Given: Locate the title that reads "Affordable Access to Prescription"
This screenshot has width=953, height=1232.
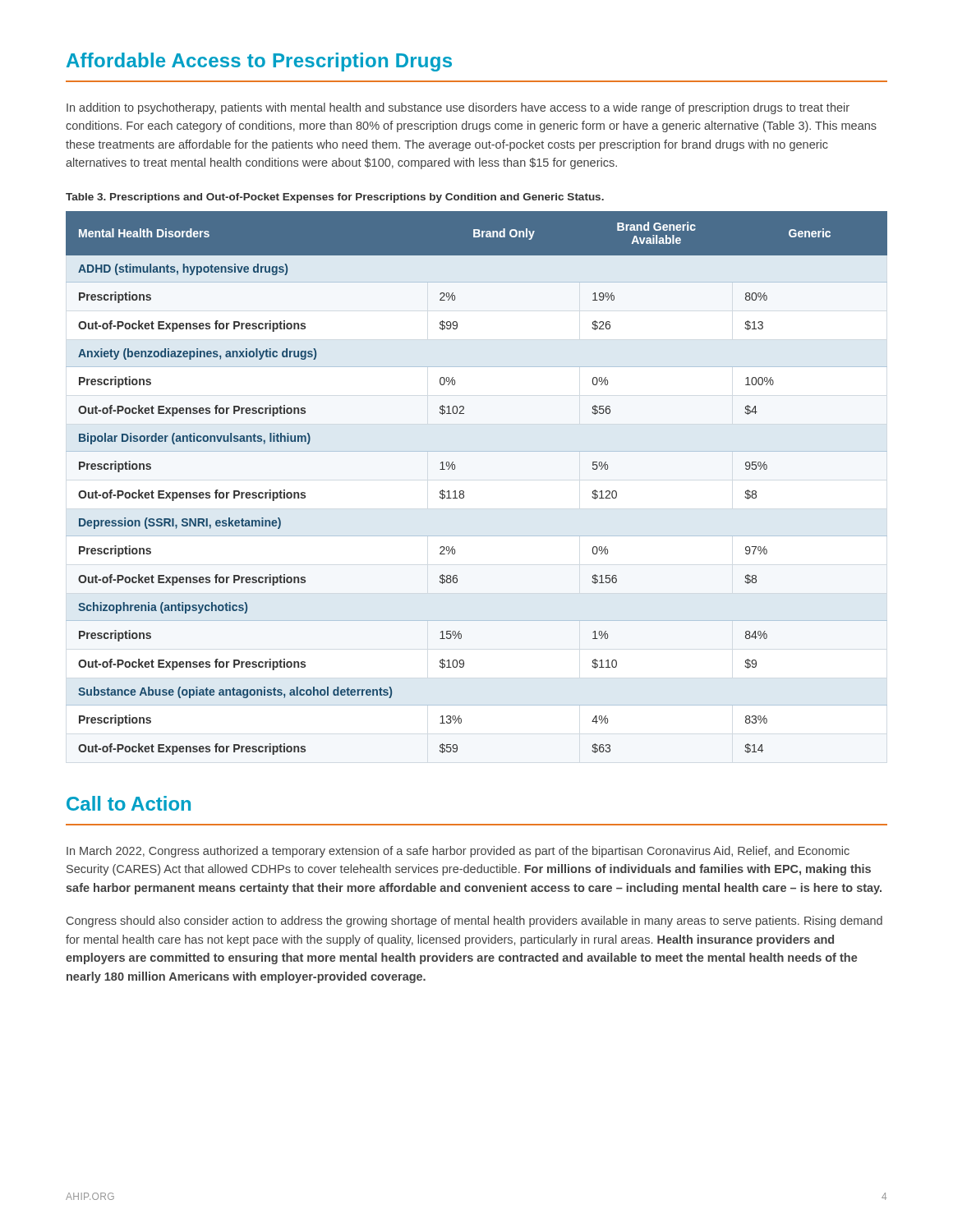Looking at the screenshot, I should [259, 60].
